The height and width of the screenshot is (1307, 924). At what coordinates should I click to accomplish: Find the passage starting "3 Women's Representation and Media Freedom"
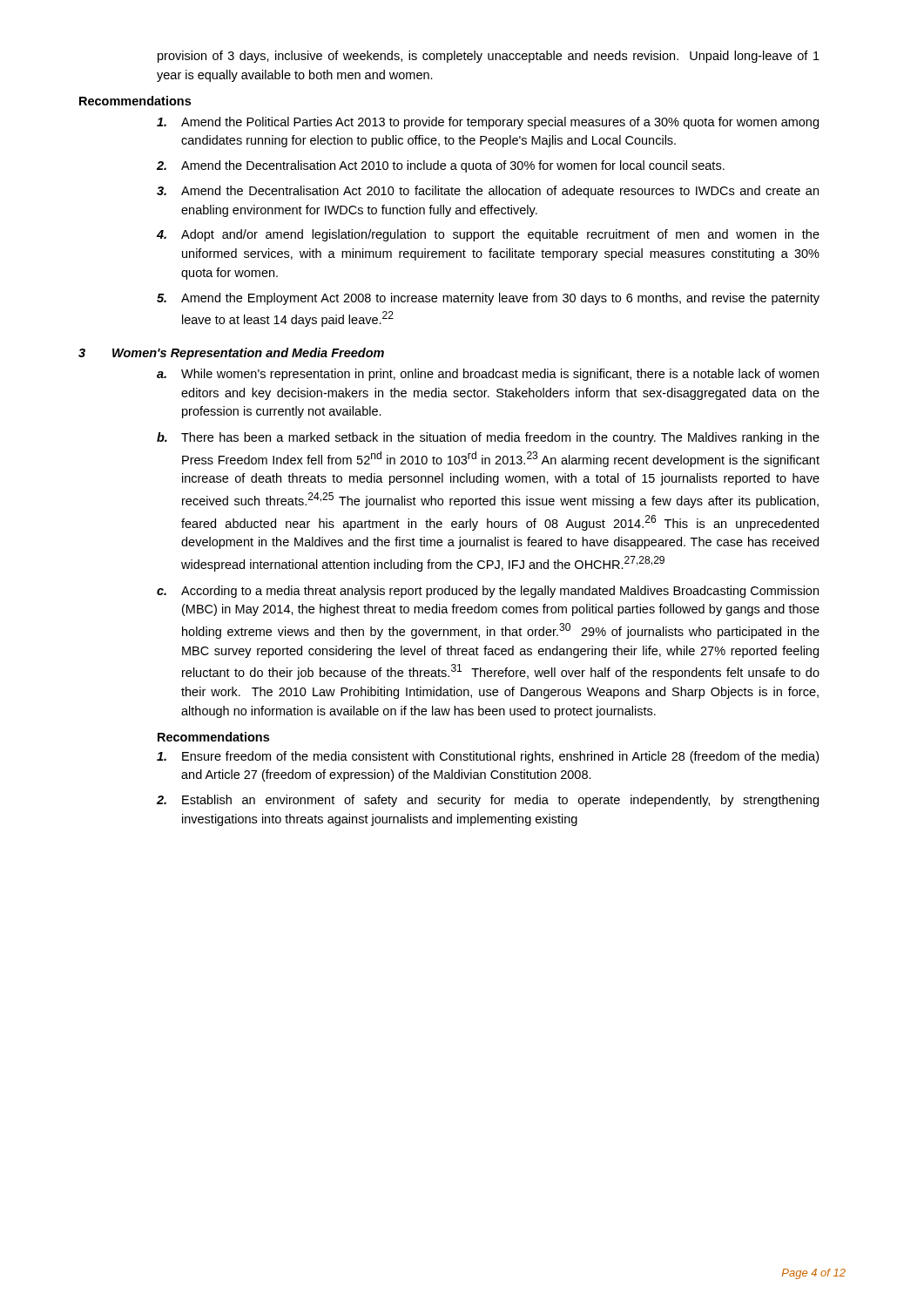[231, 353]
